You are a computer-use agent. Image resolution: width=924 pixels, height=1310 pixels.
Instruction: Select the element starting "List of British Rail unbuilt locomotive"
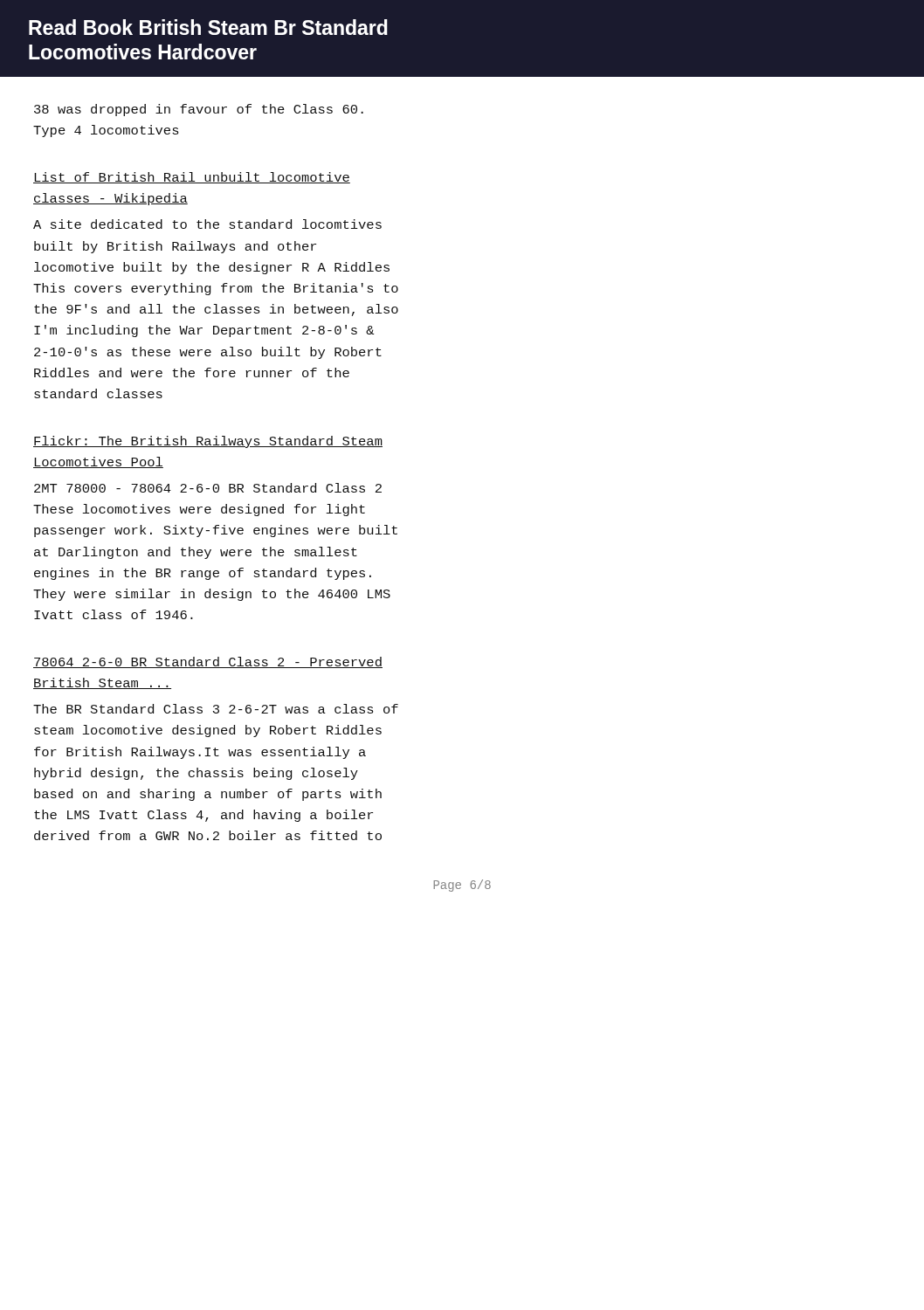[192, 178]
